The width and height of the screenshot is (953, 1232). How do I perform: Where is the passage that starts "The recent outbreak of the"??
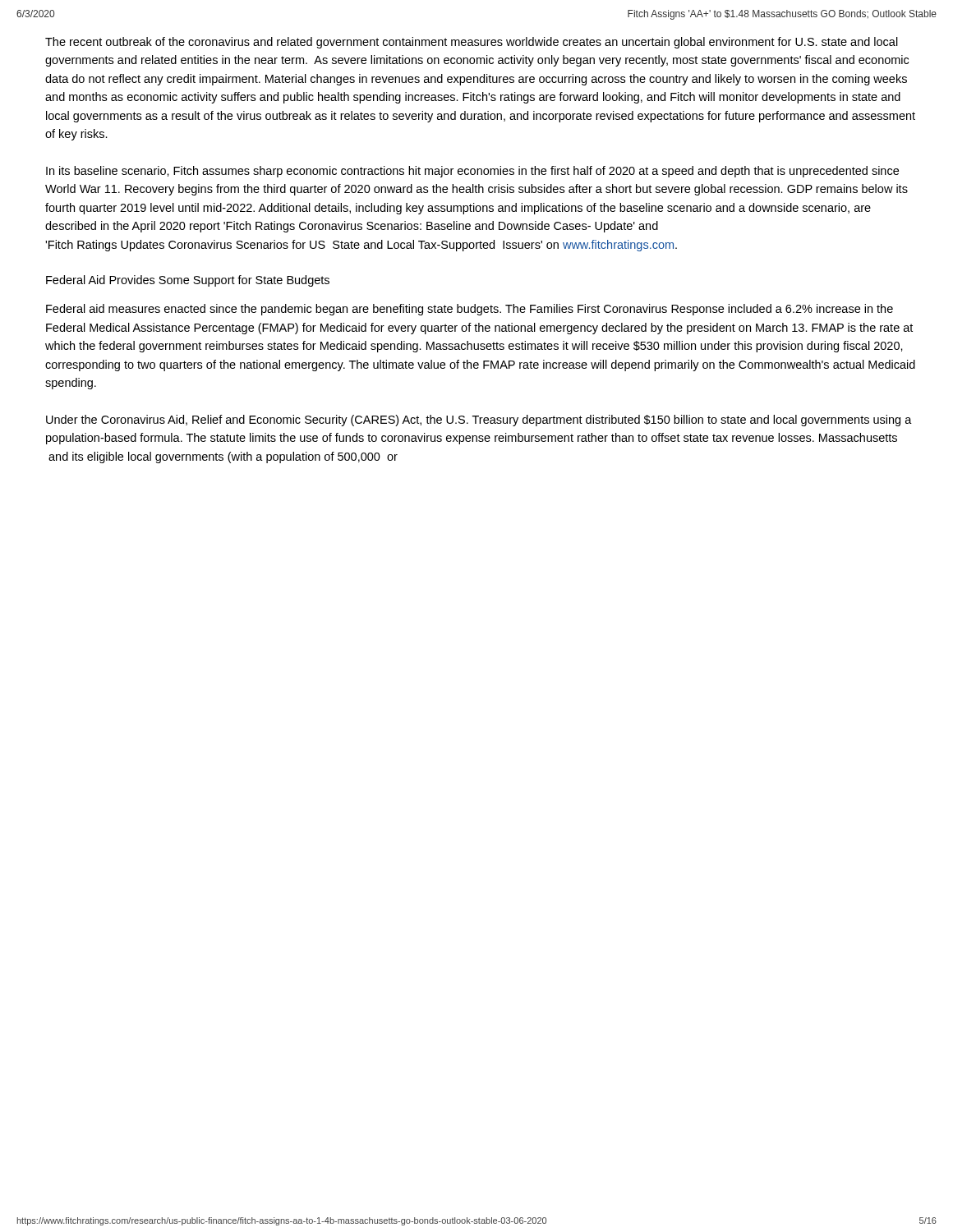pyautogui.click(x=480, y=88)
